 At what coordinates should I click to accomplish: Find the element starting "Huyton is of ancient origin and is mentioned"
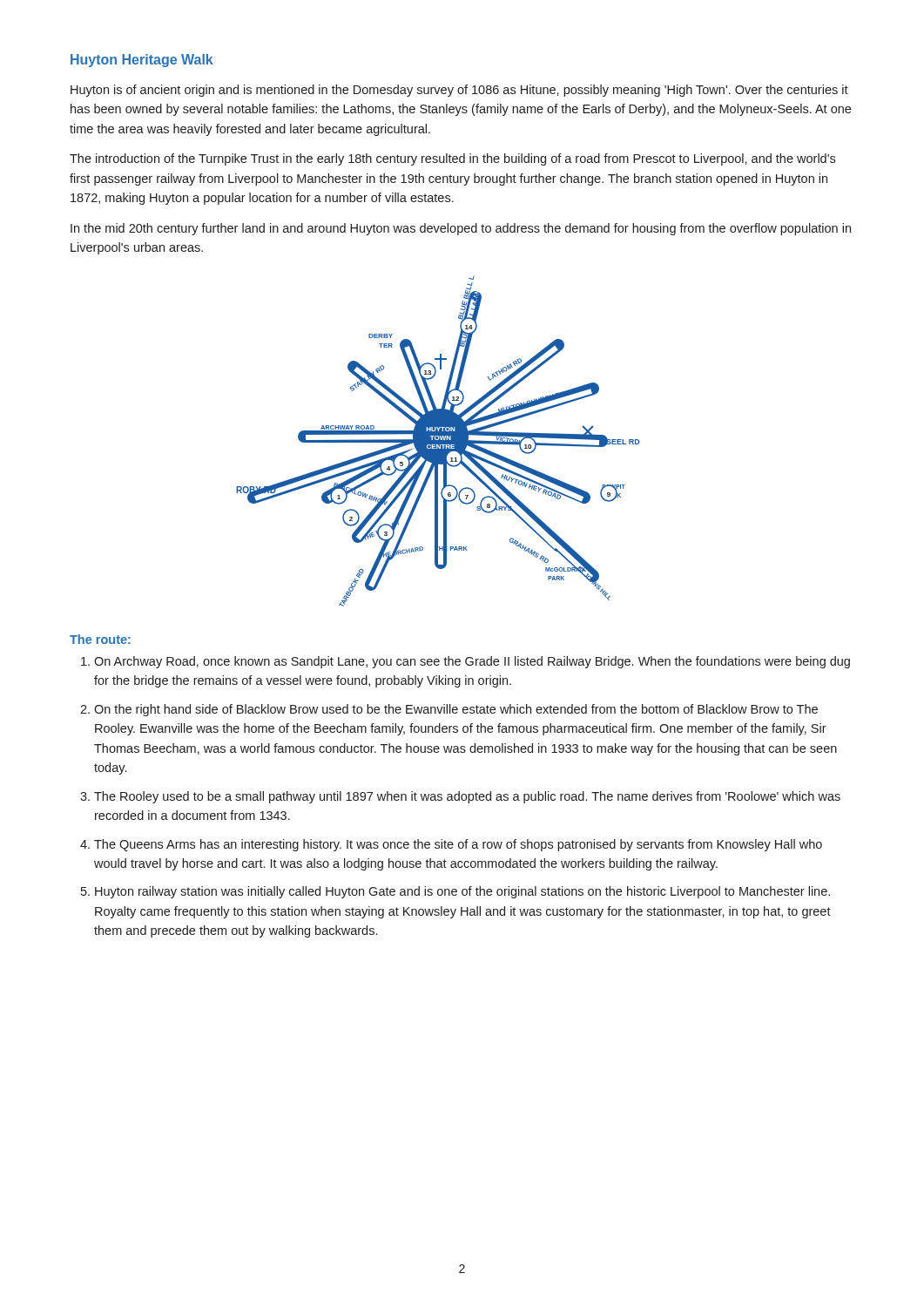pyautogui.click(x=461, y=109)
